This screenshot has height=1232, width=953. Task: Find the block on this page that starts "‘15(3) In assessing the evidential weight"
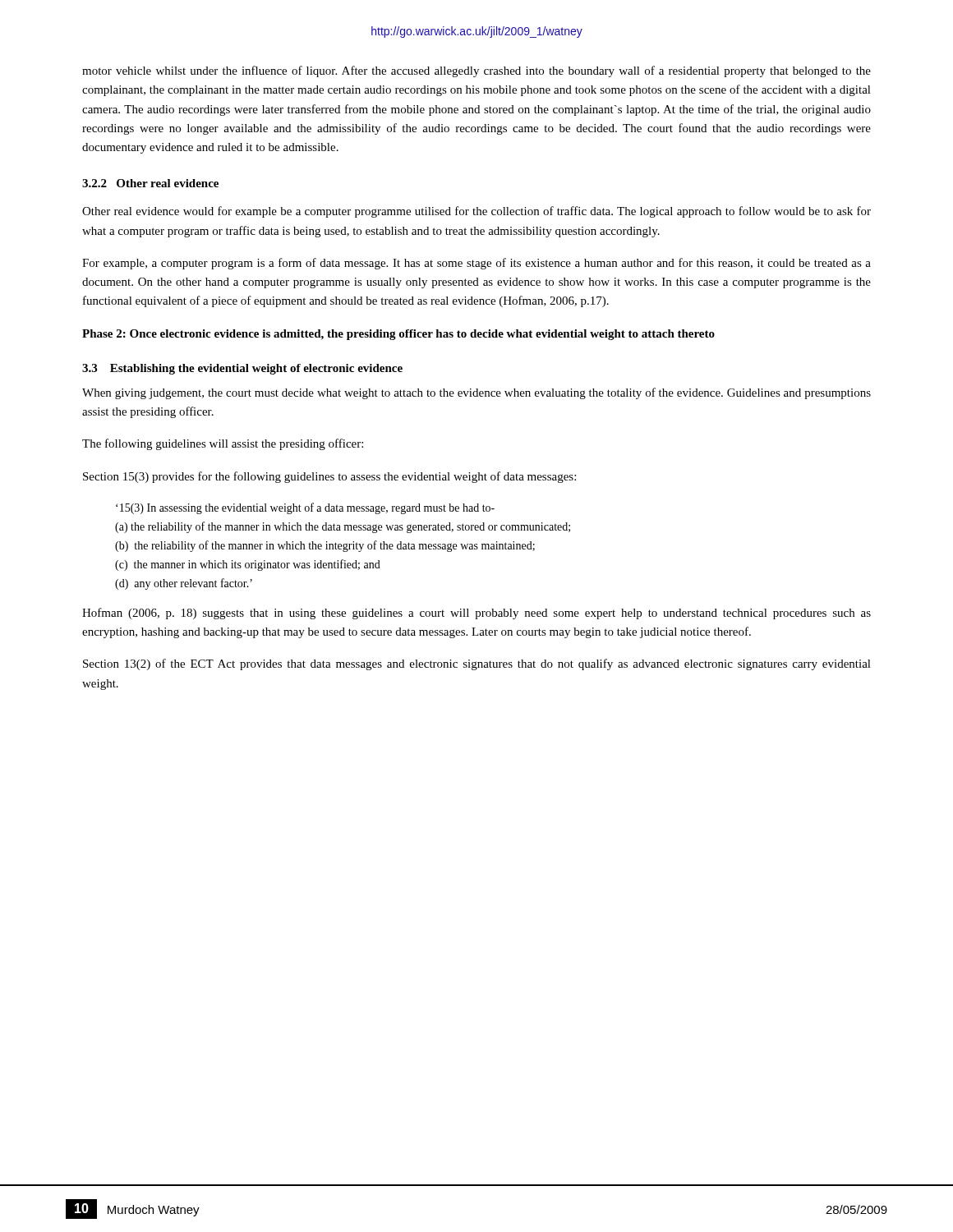pos(305,508)
